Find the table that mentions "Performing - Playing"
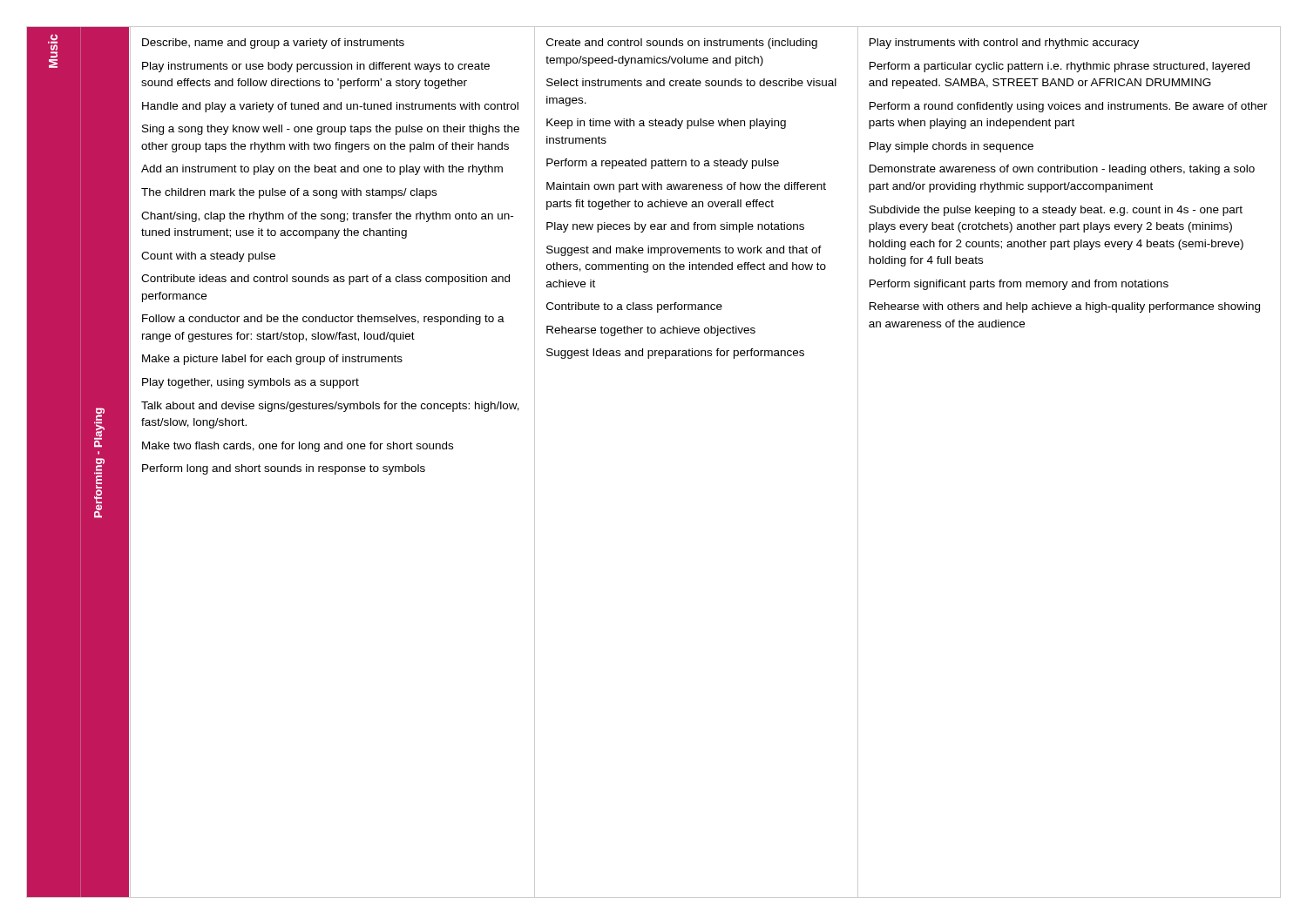Viewport: 1307px width, 924px height. [654, 462]
